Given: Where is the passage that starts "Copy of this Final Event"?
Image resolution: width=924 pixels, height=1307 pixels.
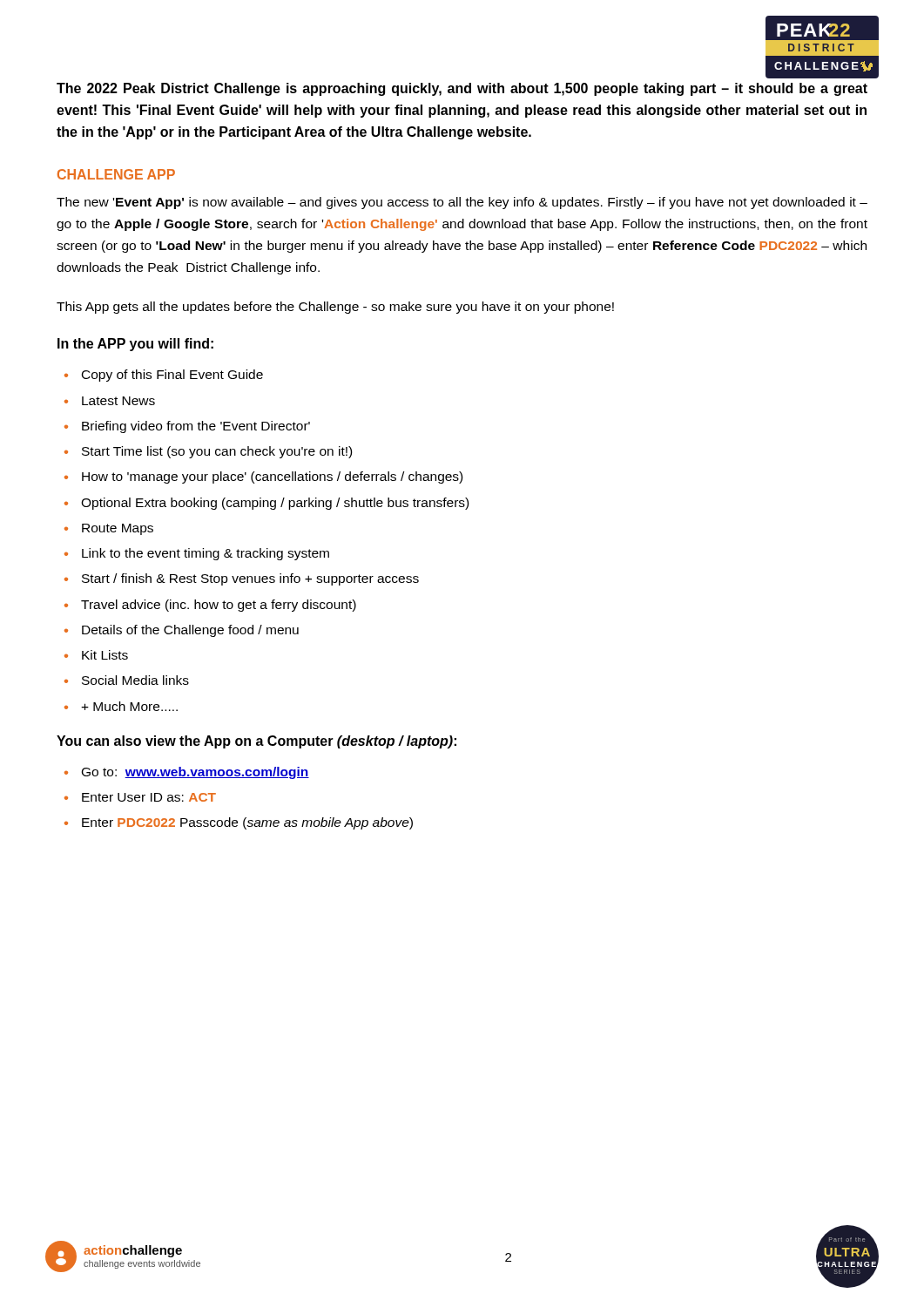Looking at the screenshot, I should [x=172, y=375].
